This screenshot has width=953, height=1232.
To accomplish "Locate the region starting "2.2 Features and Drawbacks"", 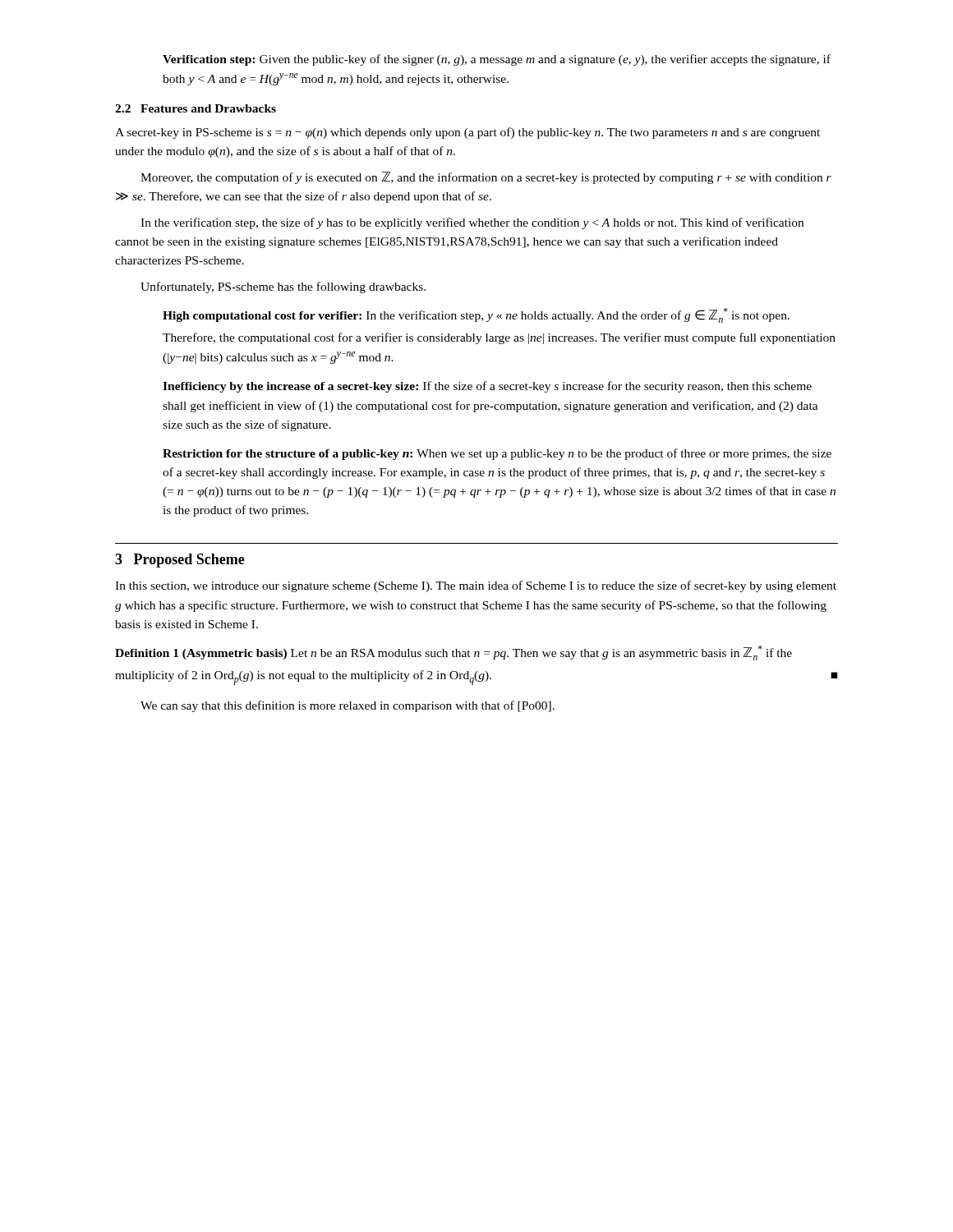I will point(196,108).
